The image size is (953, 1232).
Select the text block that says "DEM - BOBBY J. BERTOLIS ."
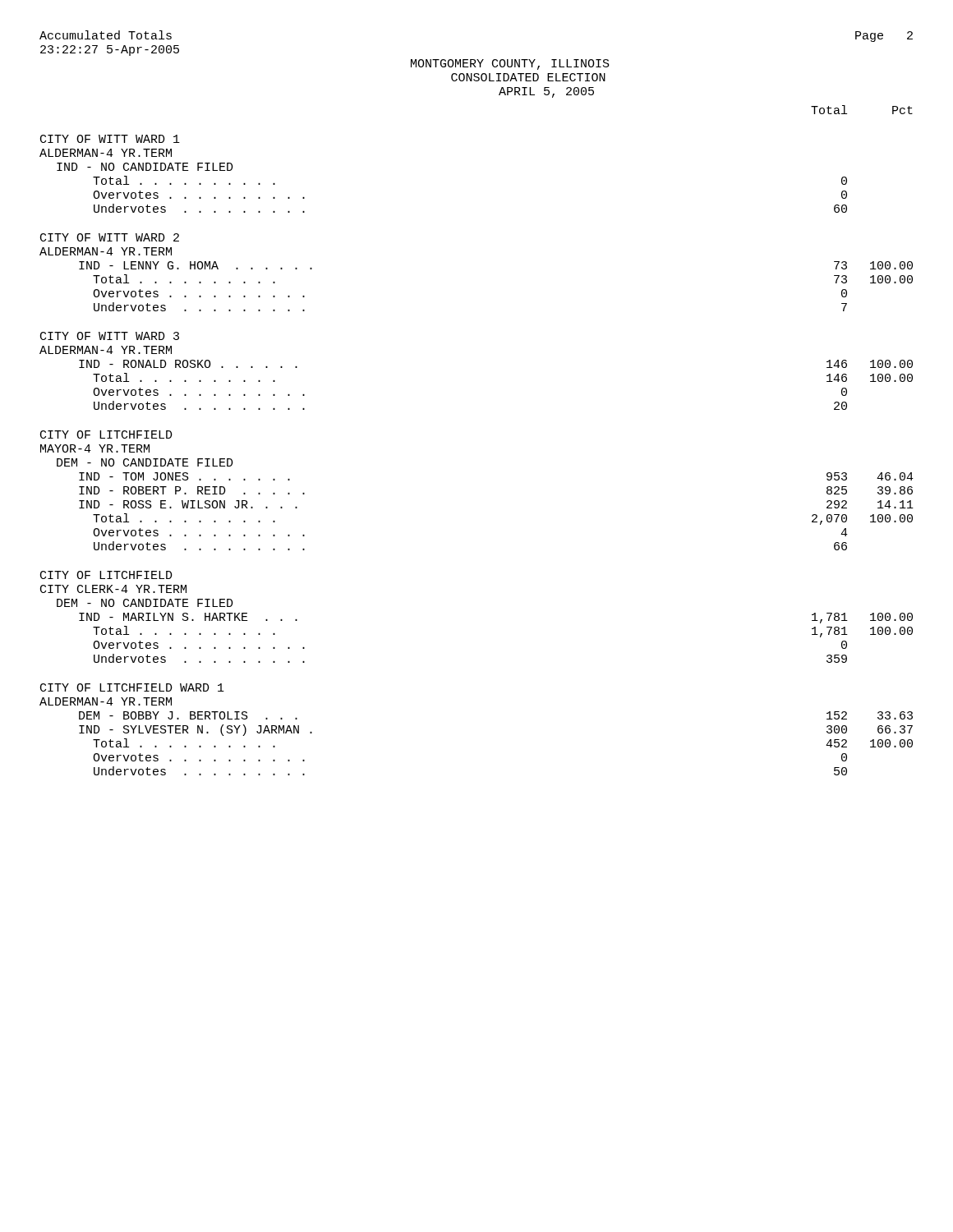[x=89, y=715]
